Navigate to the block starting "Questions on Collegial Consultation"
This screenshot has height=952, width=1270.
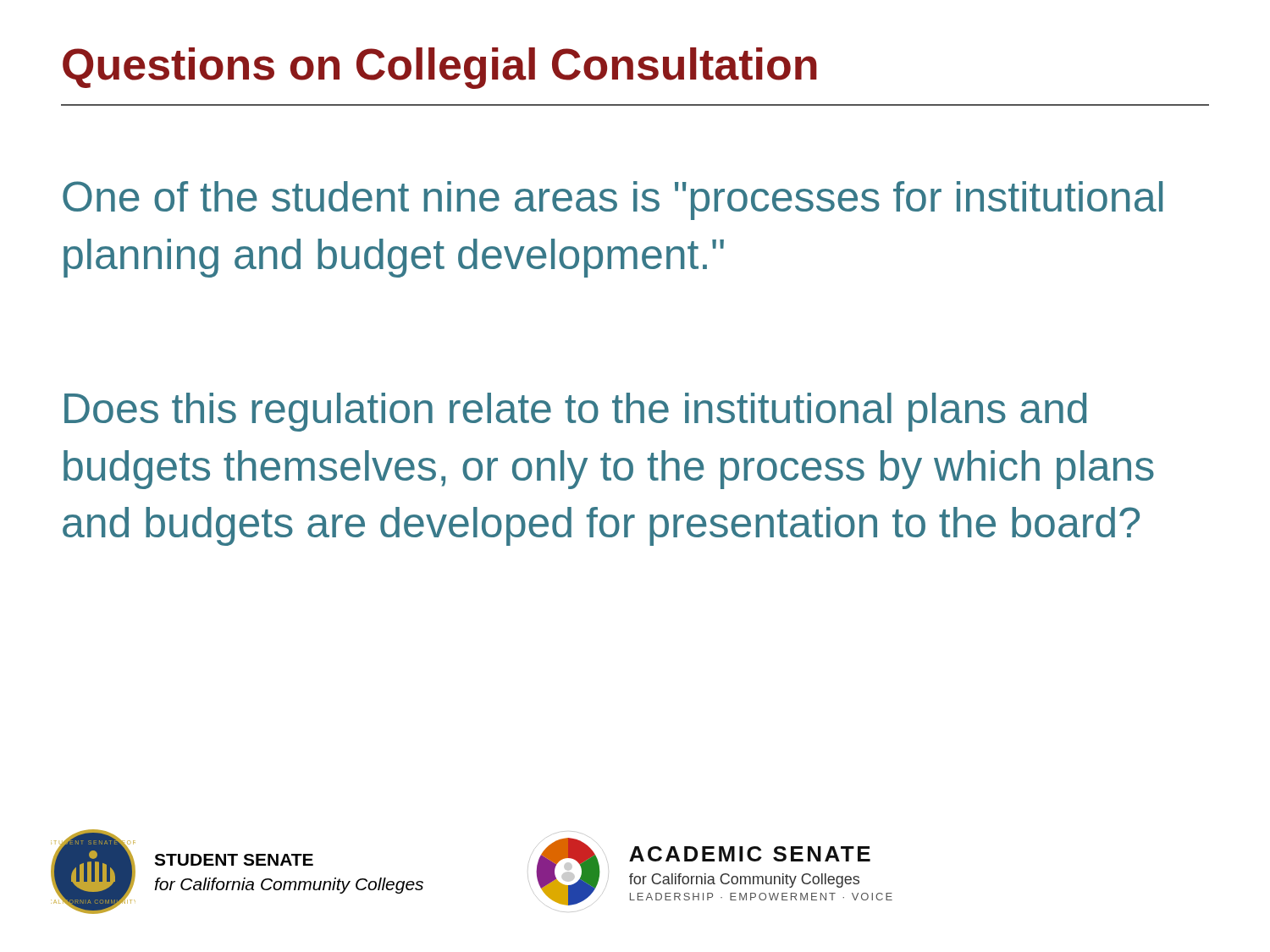635,73
